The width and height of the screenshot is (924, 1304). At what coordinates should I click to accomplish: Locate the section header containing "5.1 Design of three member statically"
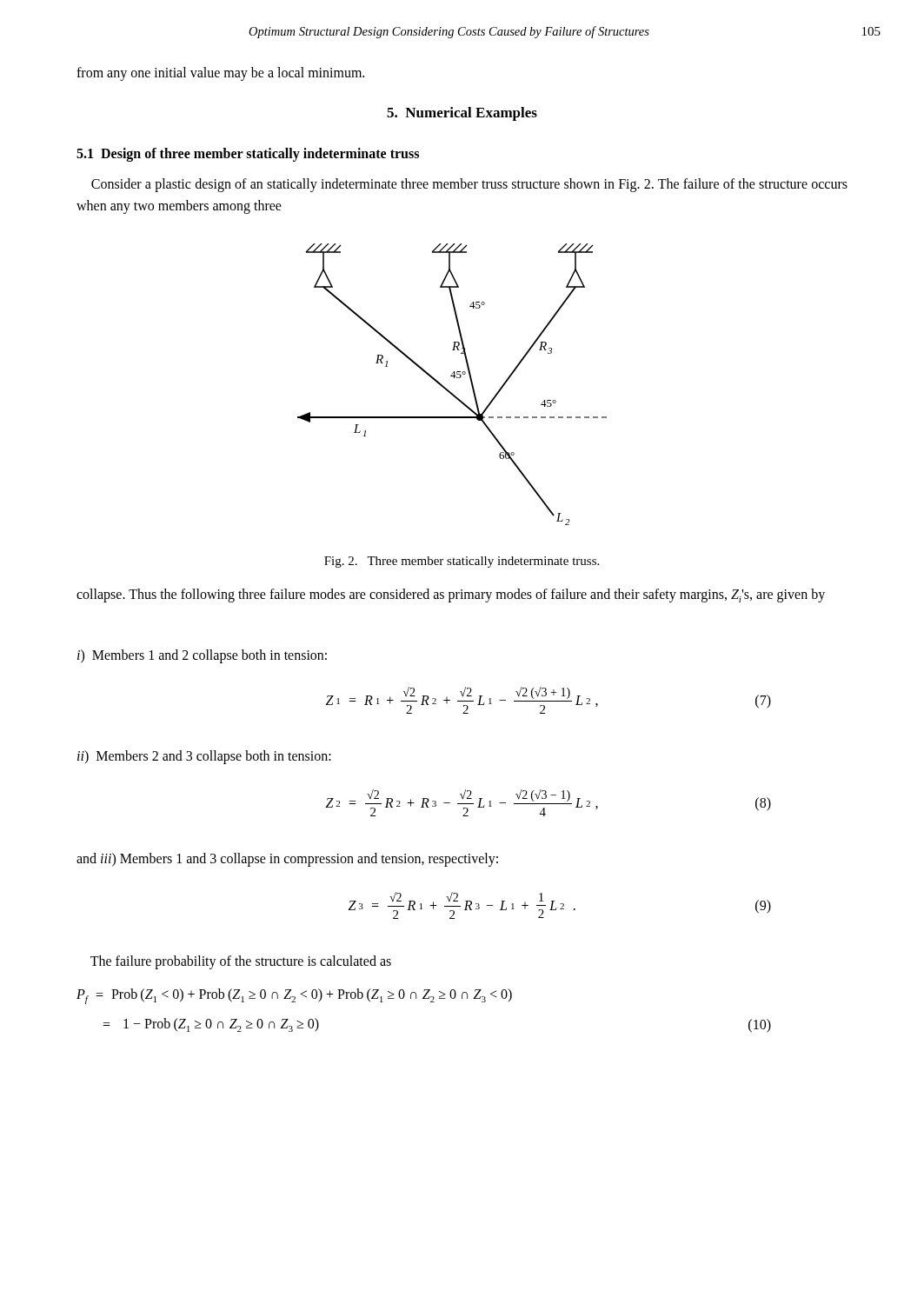[x=248, y=153]
